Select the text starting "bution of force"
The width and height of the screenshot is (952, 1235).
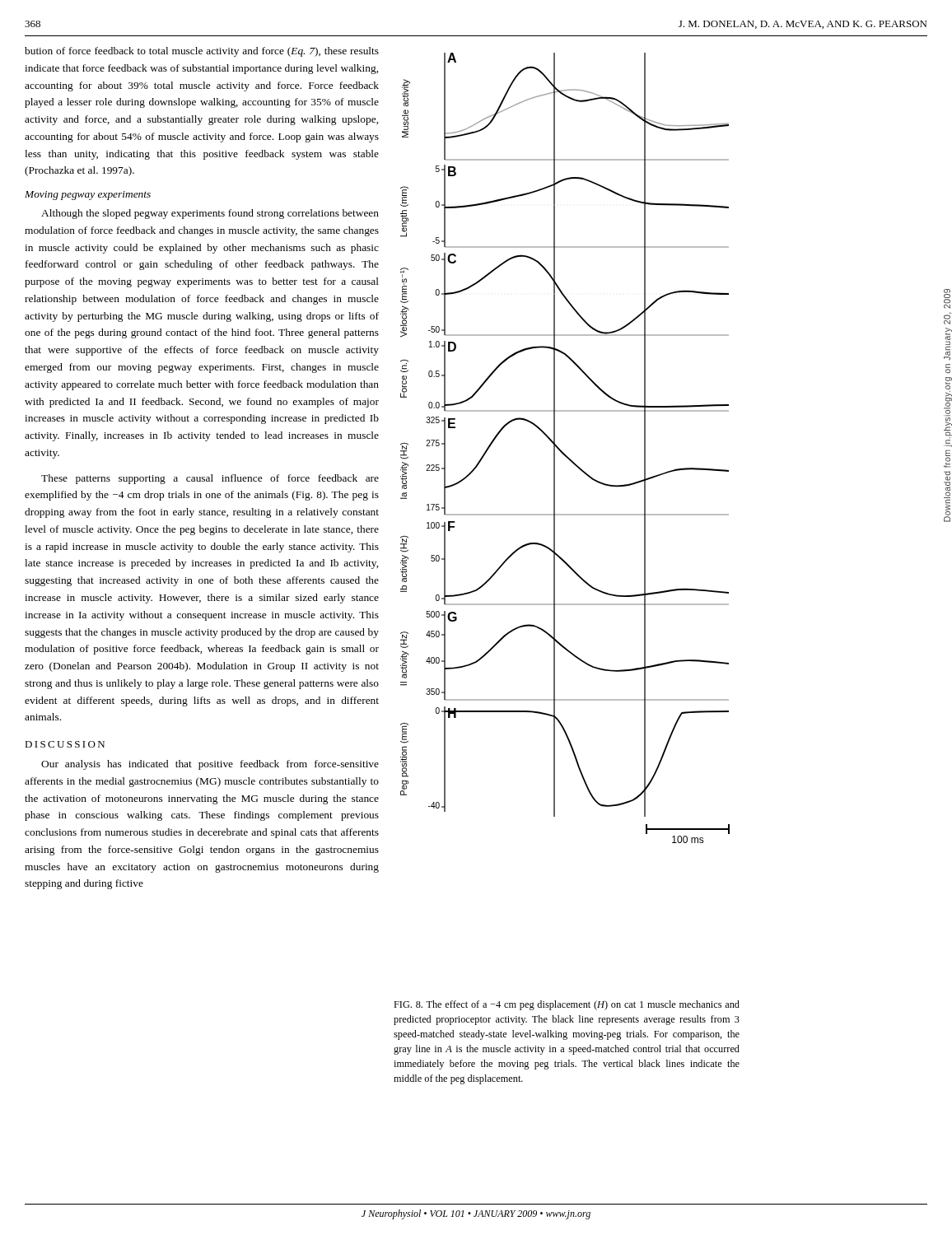point(202,111)
